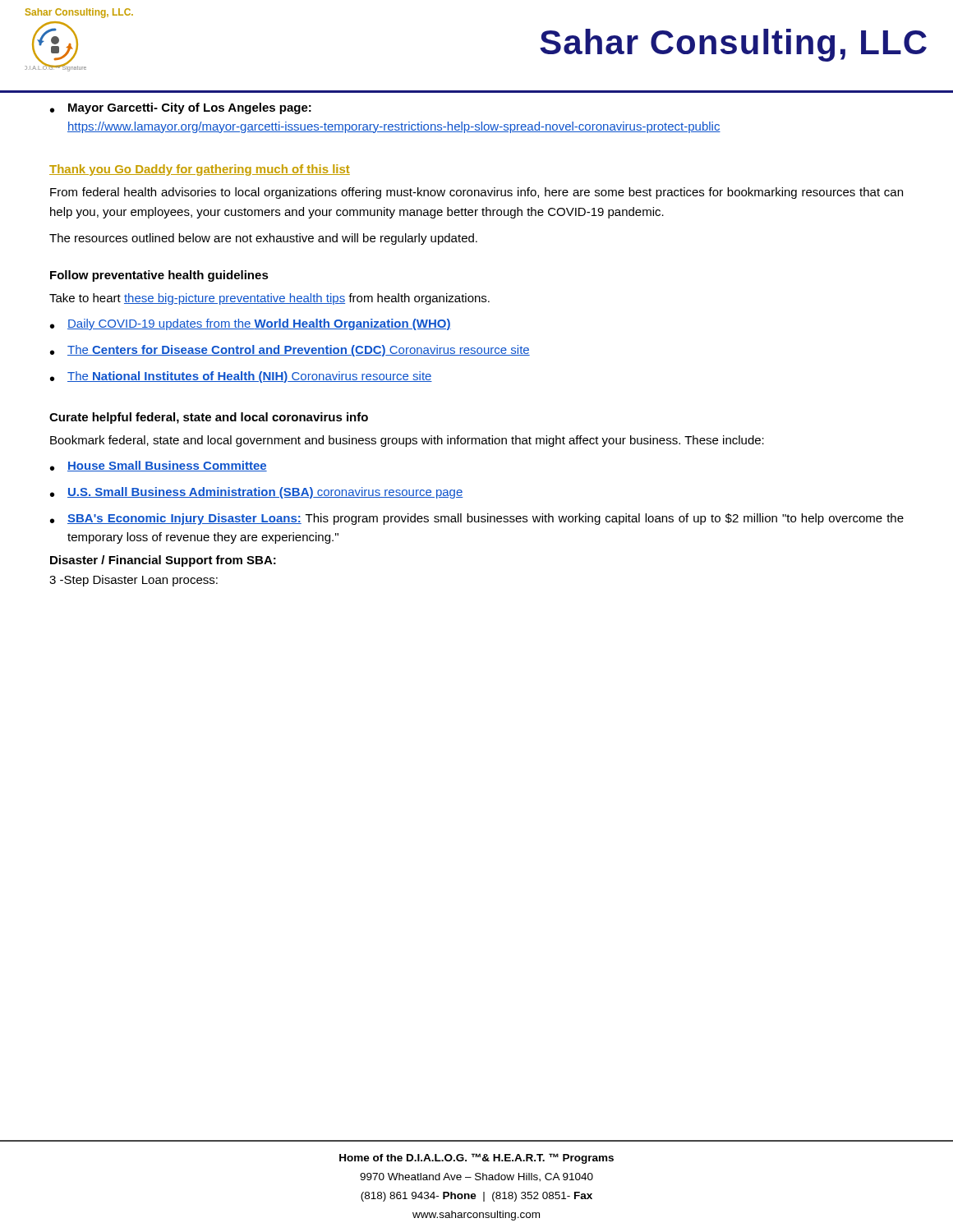
Task: Click on the element starting "Disaster / Financial Support"
Action: tap(163, 560)
